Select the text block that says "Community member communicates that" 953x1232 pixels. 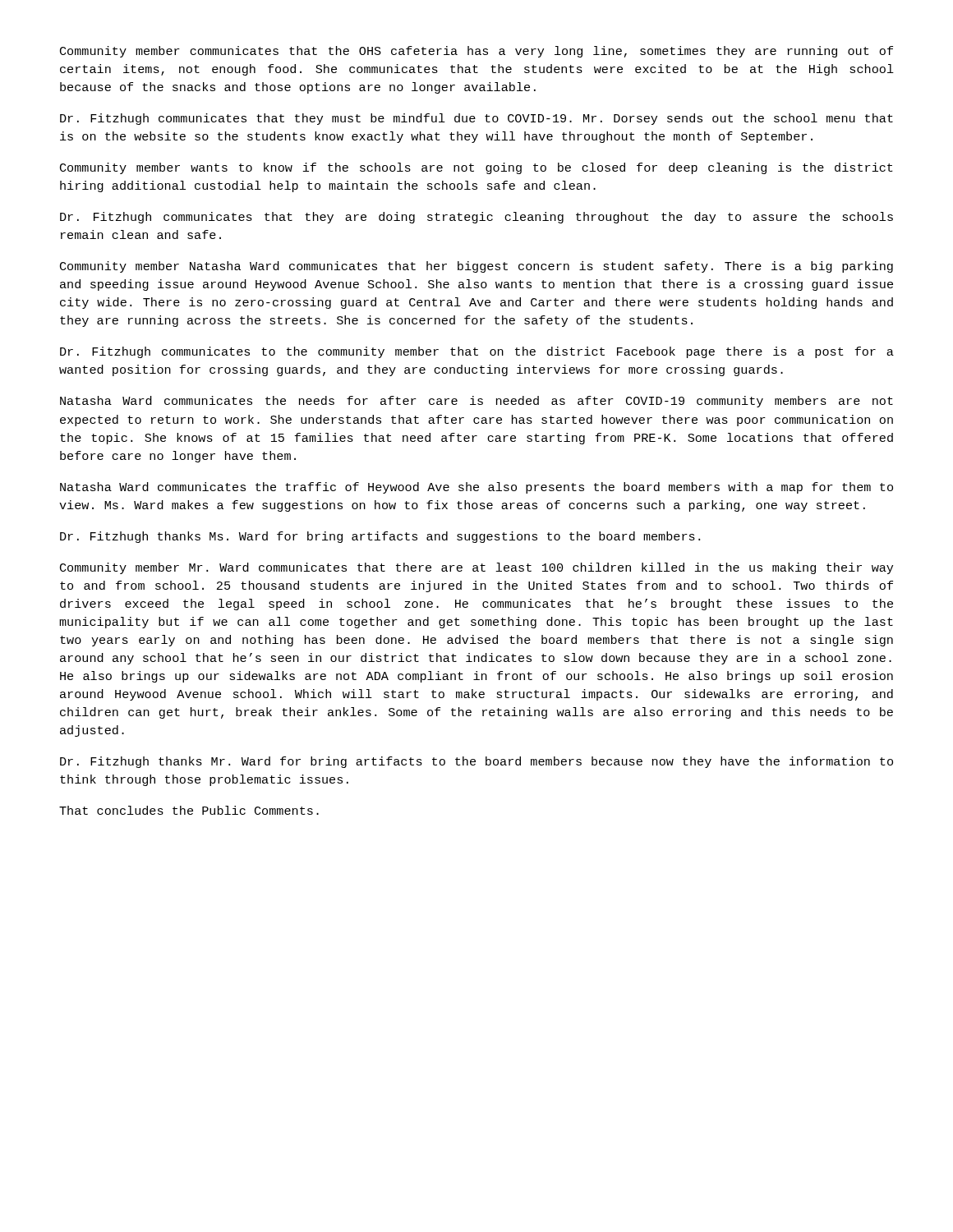click(476, 70)
